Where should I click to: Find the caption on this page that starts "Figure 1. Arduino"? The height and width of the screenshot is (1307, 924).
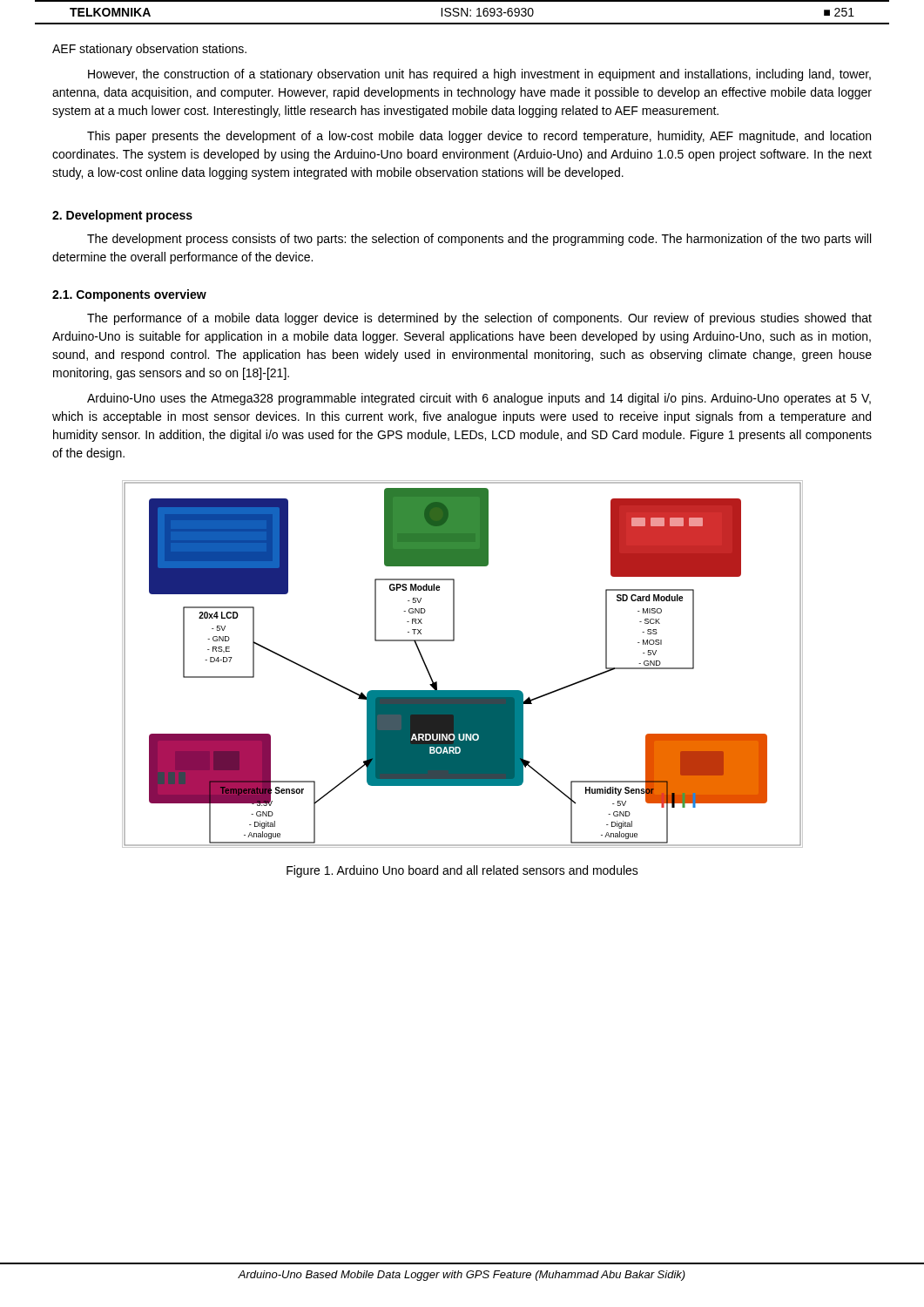point(462,870)
